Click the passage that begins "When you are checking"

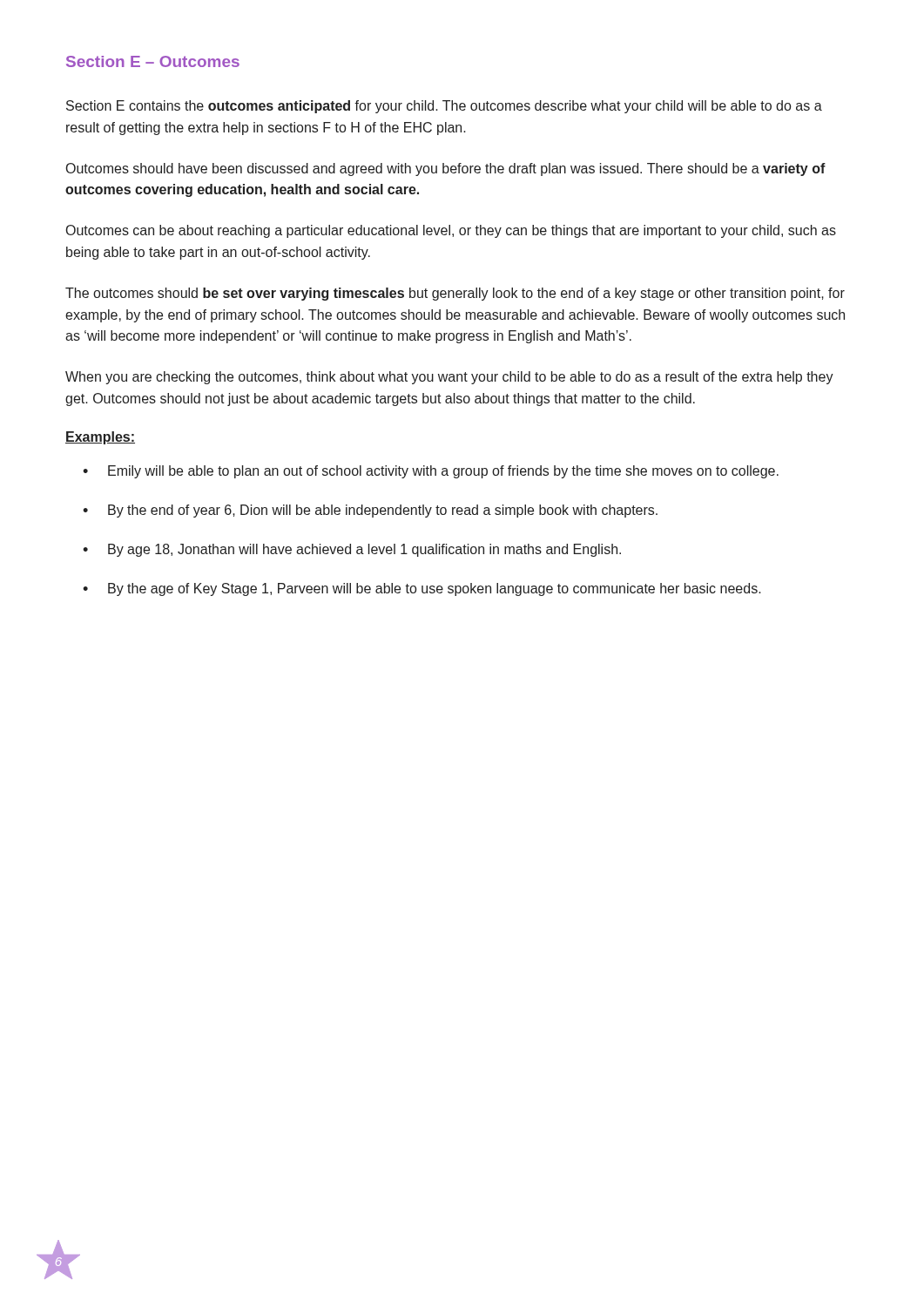pos(449,388)
